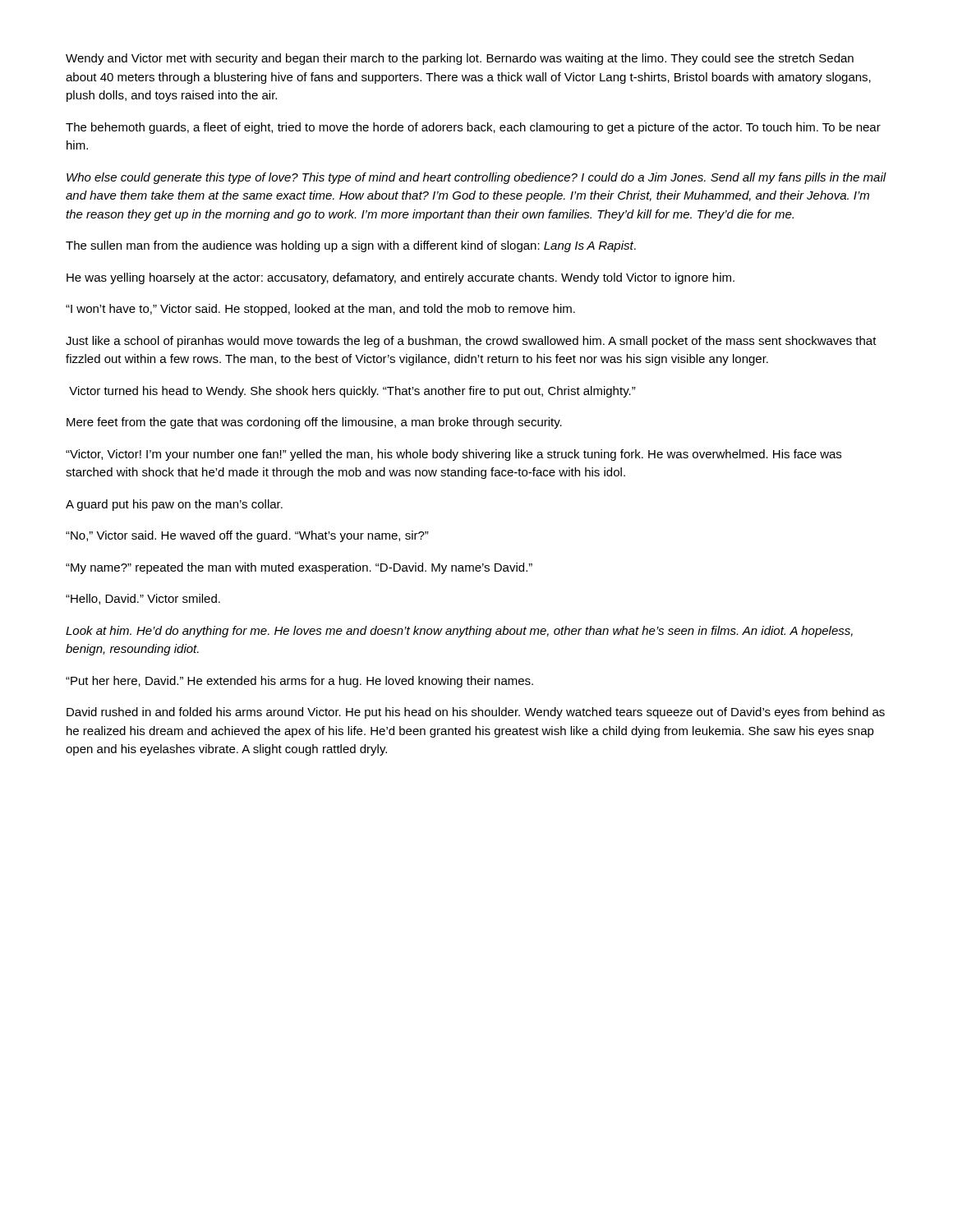Point to "“Hello, David.” Victor smiled."

[x=143, y=598]
